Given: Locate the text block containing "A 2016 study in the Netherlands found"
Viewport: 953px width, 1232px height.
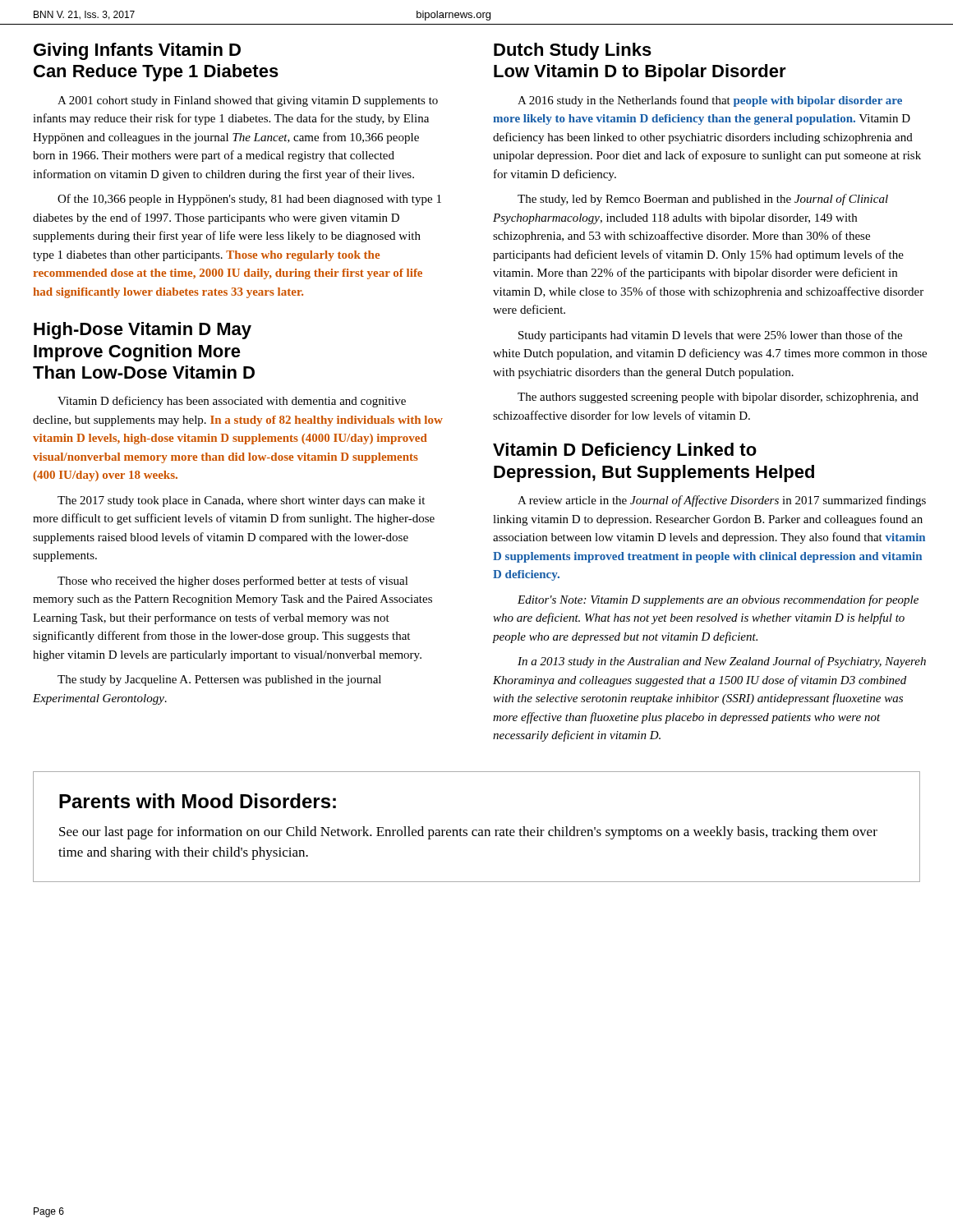Looking at the screenshot, I should pos(711,258).
